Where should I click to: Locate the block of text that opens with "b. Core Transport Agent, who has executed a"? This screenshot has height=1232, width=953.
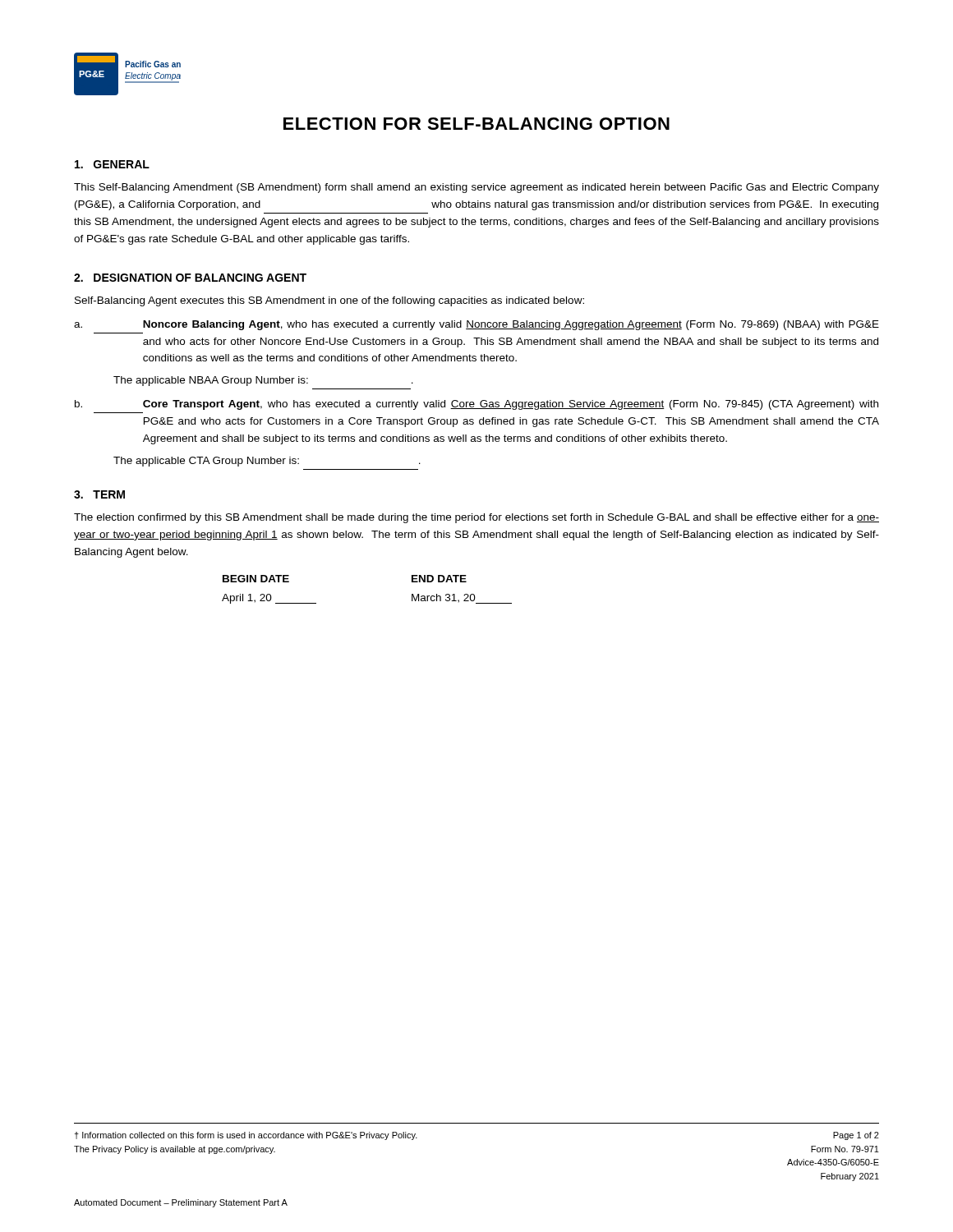[x=476, y=422]
